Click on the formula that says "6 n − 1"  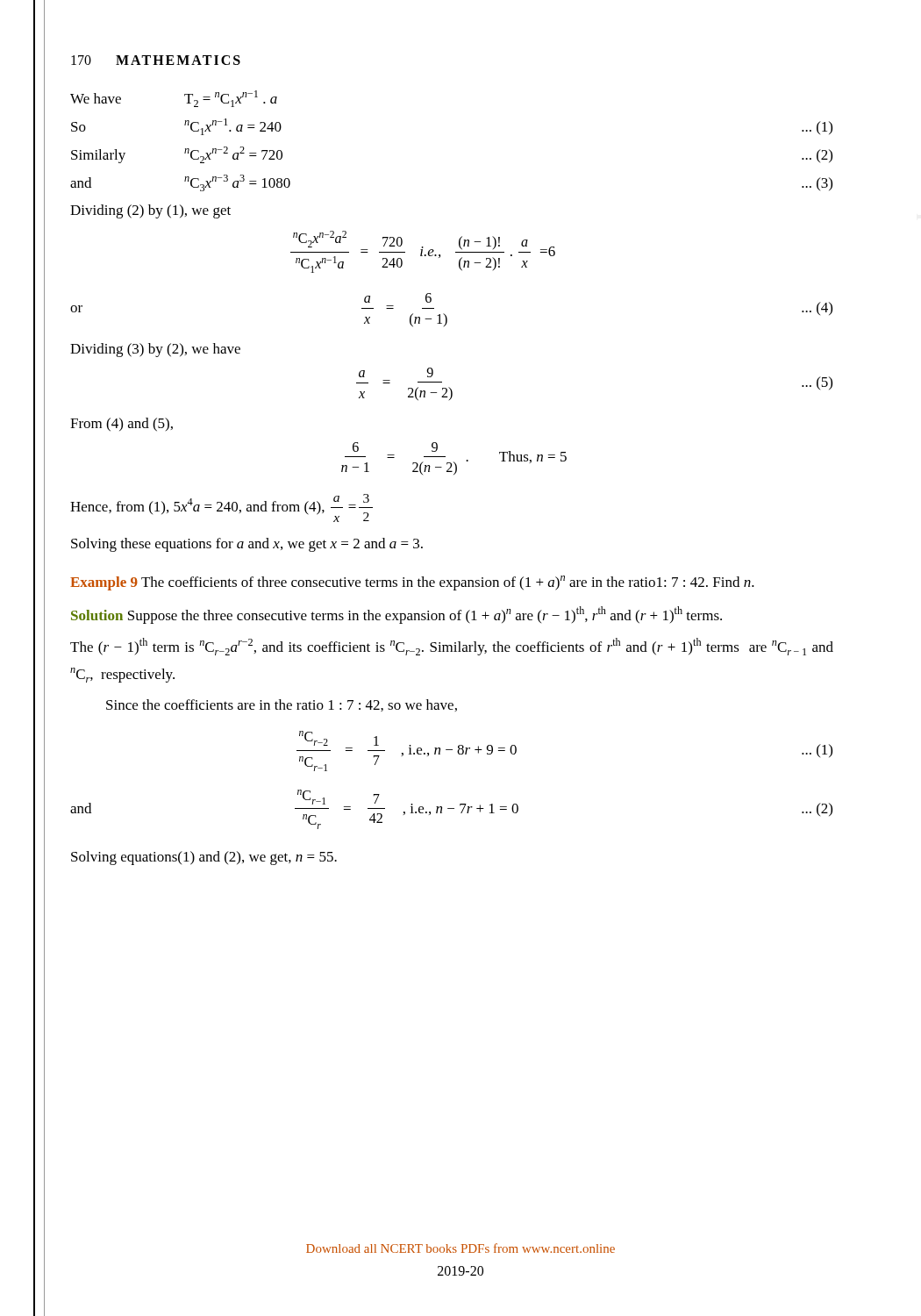click(x=452, y=457)
